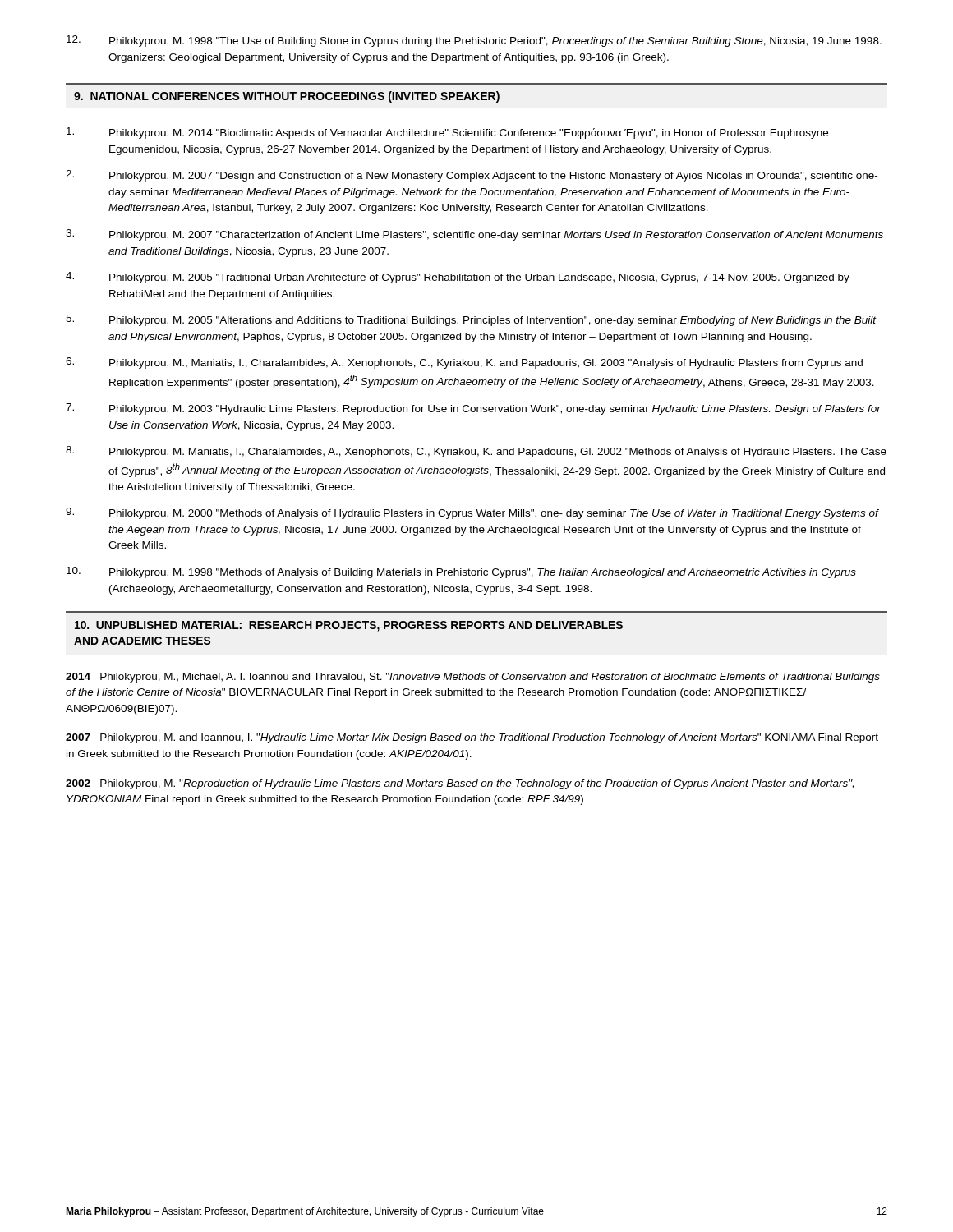Point to the text block starting "9. Philokyprou, M. 2000"
Screen dimensions: 1232x953
point(476,529)
